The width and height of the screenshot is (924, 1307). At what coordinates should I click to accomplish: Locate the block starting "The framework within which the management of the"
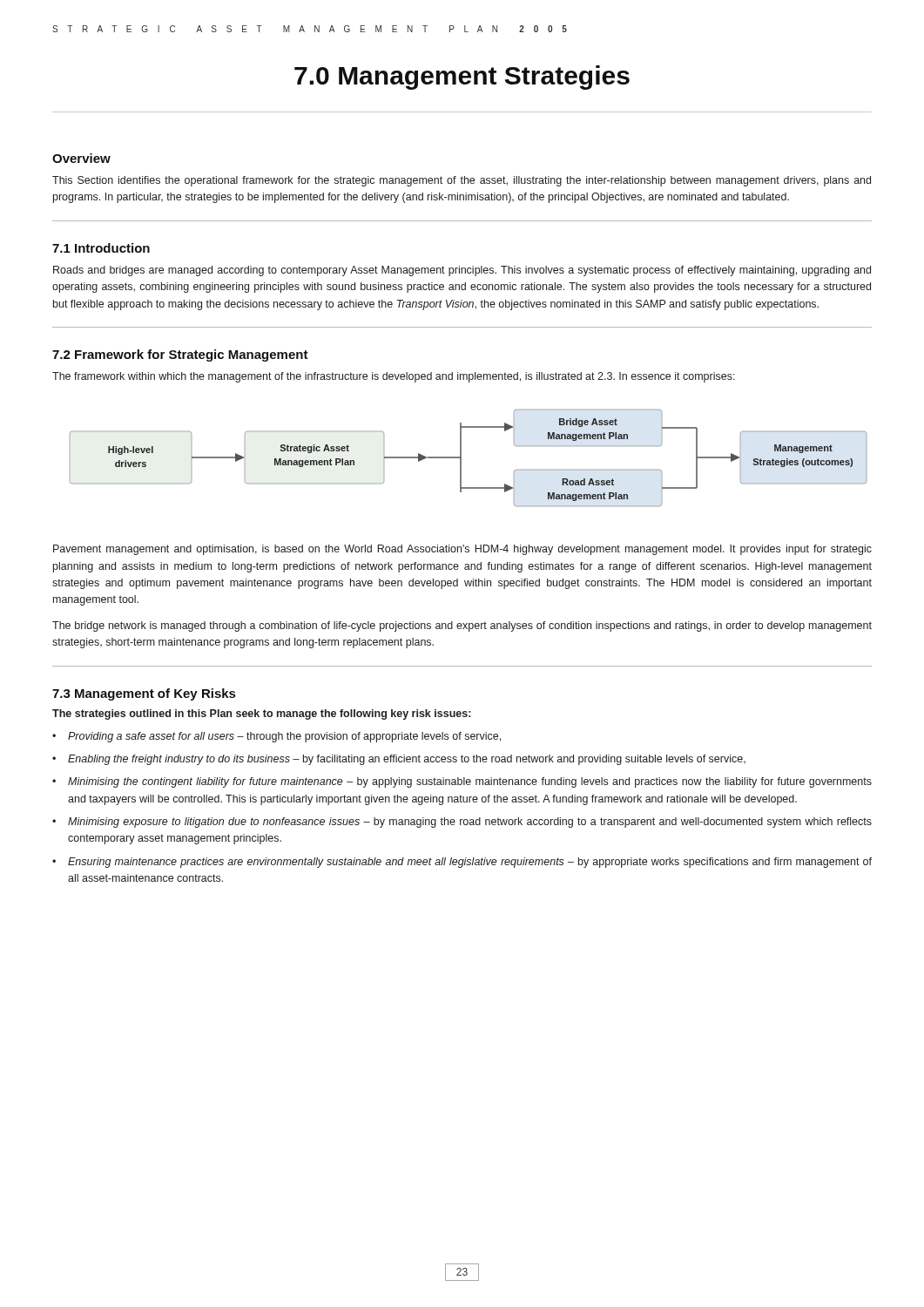394,376
